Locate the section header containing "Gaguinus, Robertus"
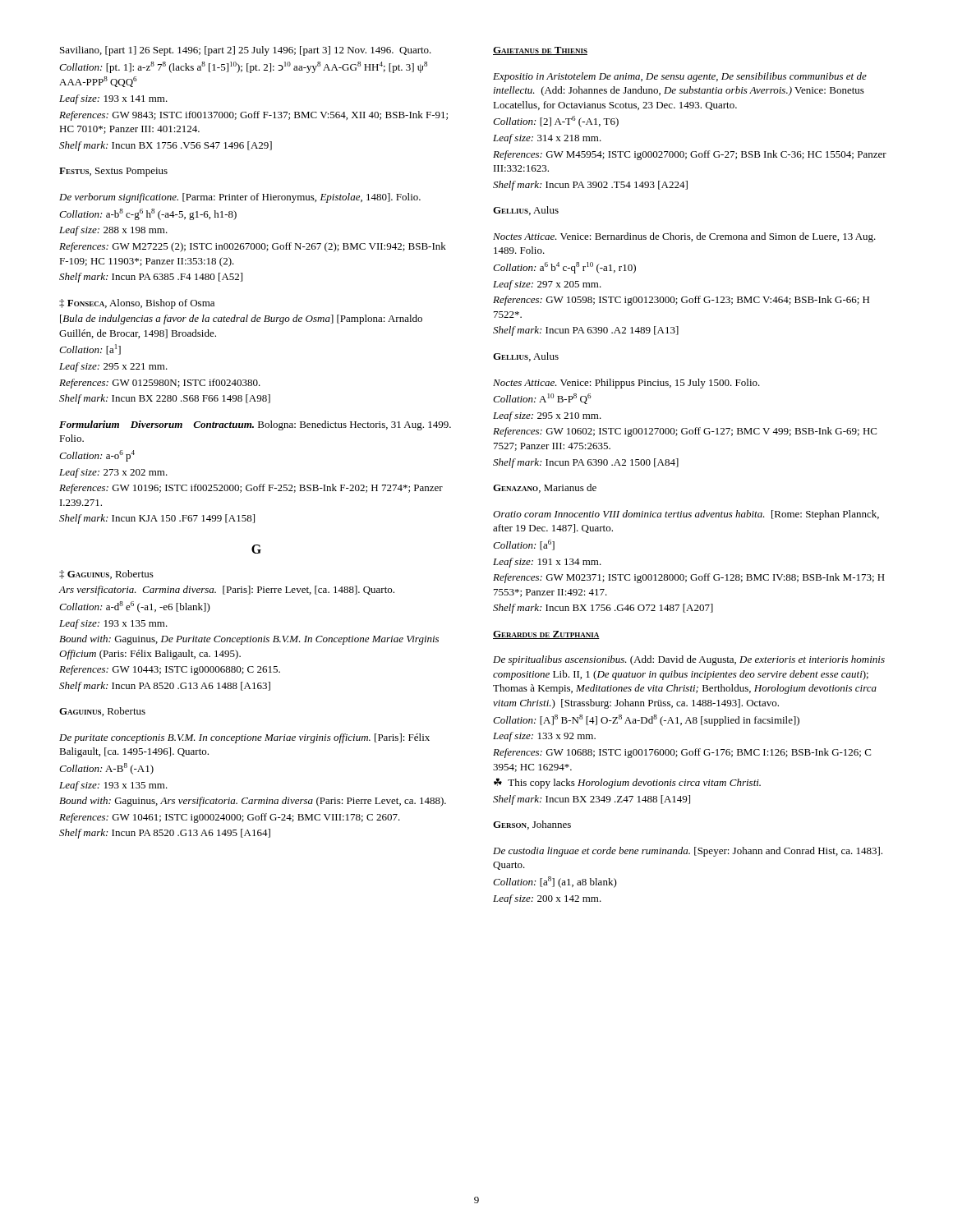 (x=102, y=712)
